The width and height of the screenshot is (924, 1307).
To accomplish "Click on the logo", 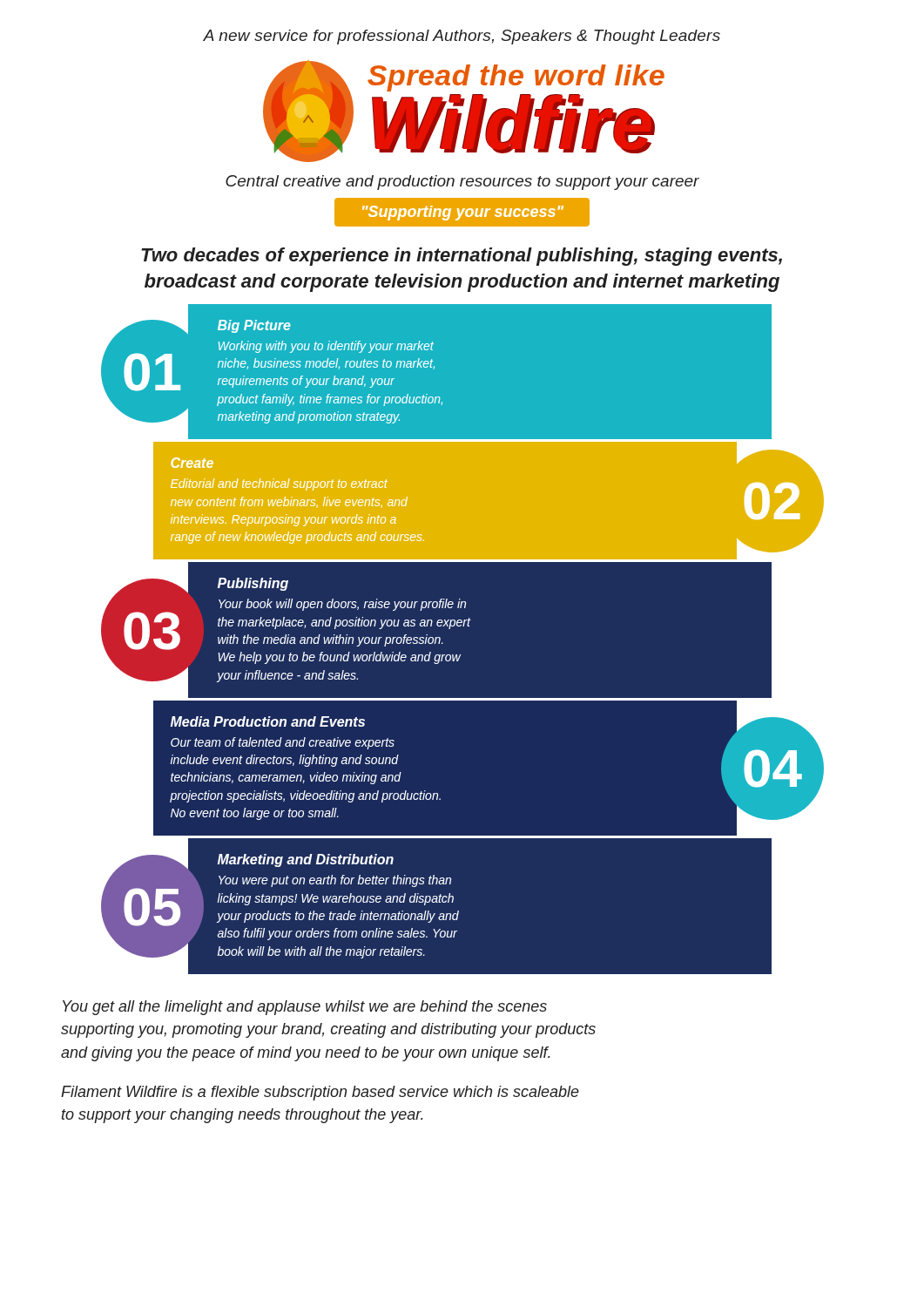I will 462,109.
